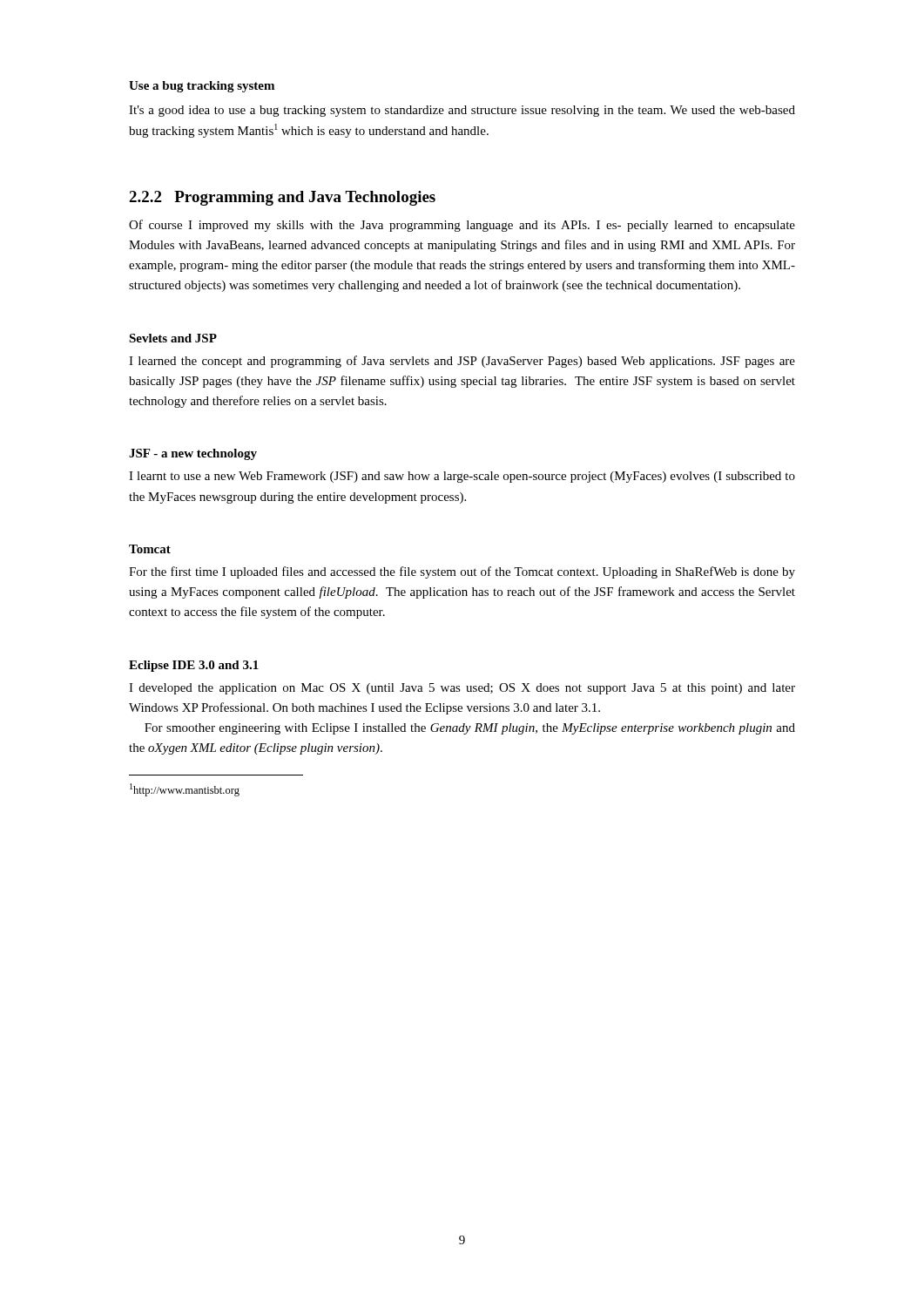Click where it says "Eclipse IDE 3.0 and 3.1"
This screenshot has height=1307, width=924.
194,664
